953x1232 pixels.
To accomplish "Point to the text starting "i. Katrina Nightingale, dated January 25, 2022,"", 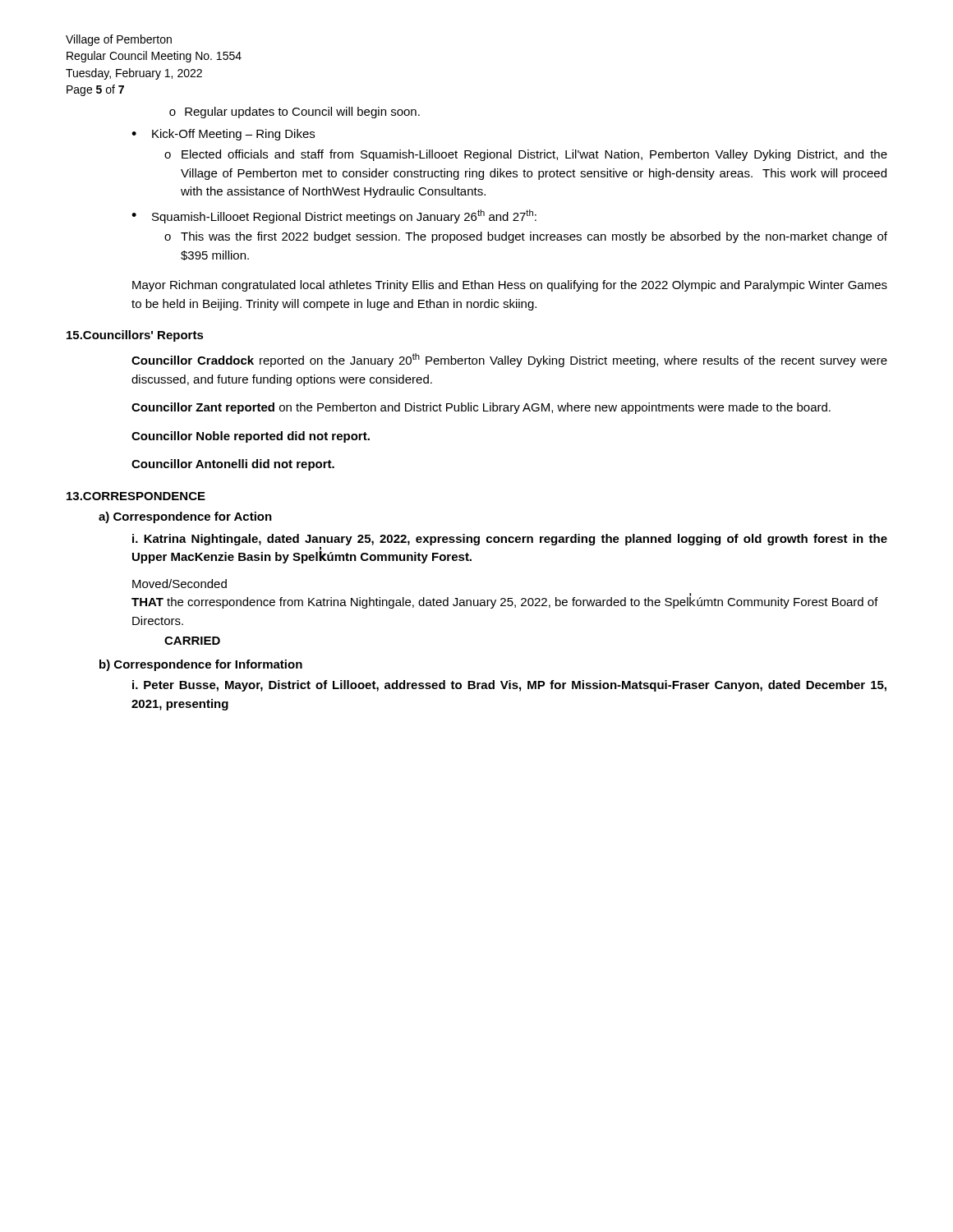I will pyautogui.click(x=509, y=547).
